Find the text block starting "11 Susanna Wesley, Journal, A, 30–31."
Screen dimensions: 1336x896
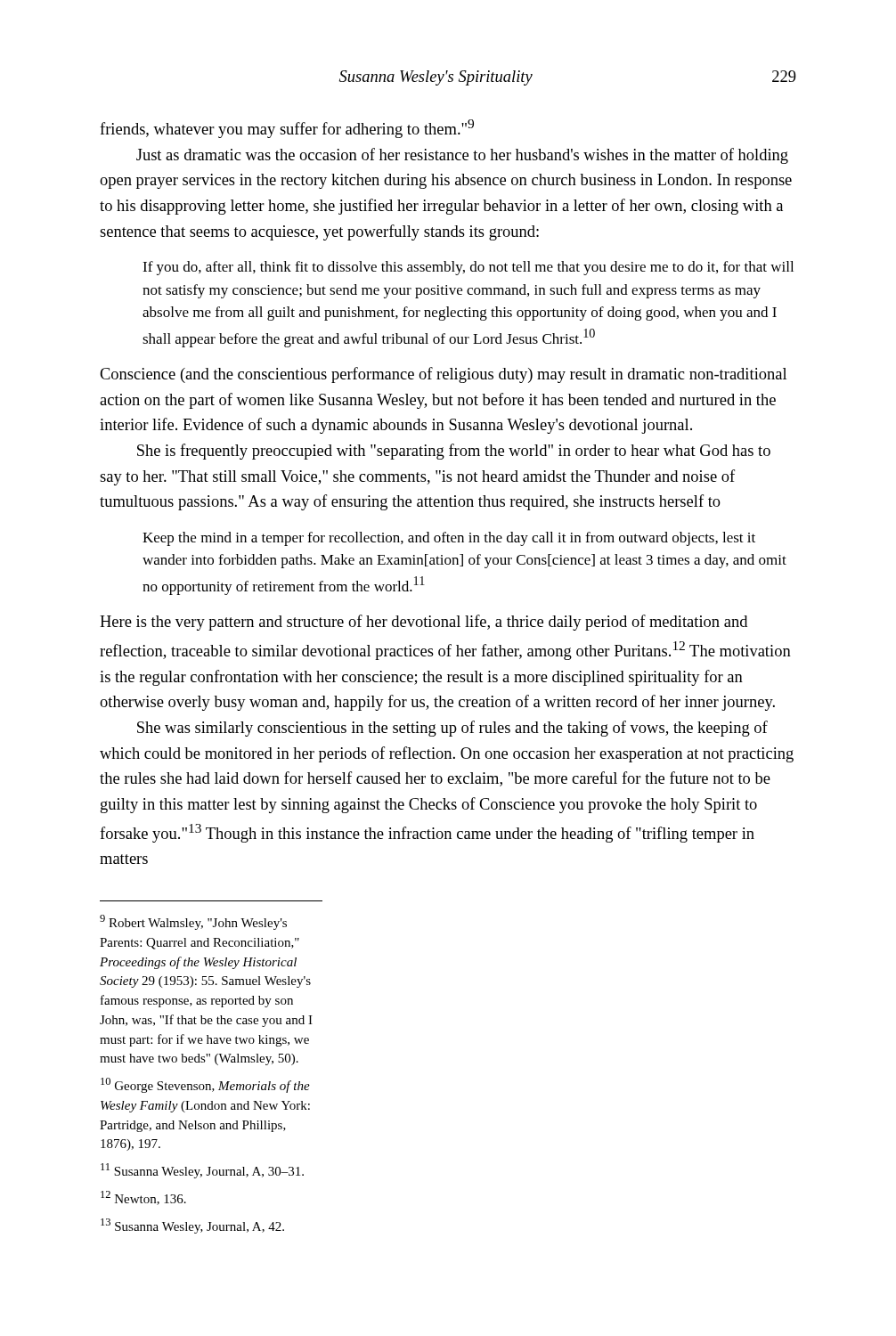202,1169
